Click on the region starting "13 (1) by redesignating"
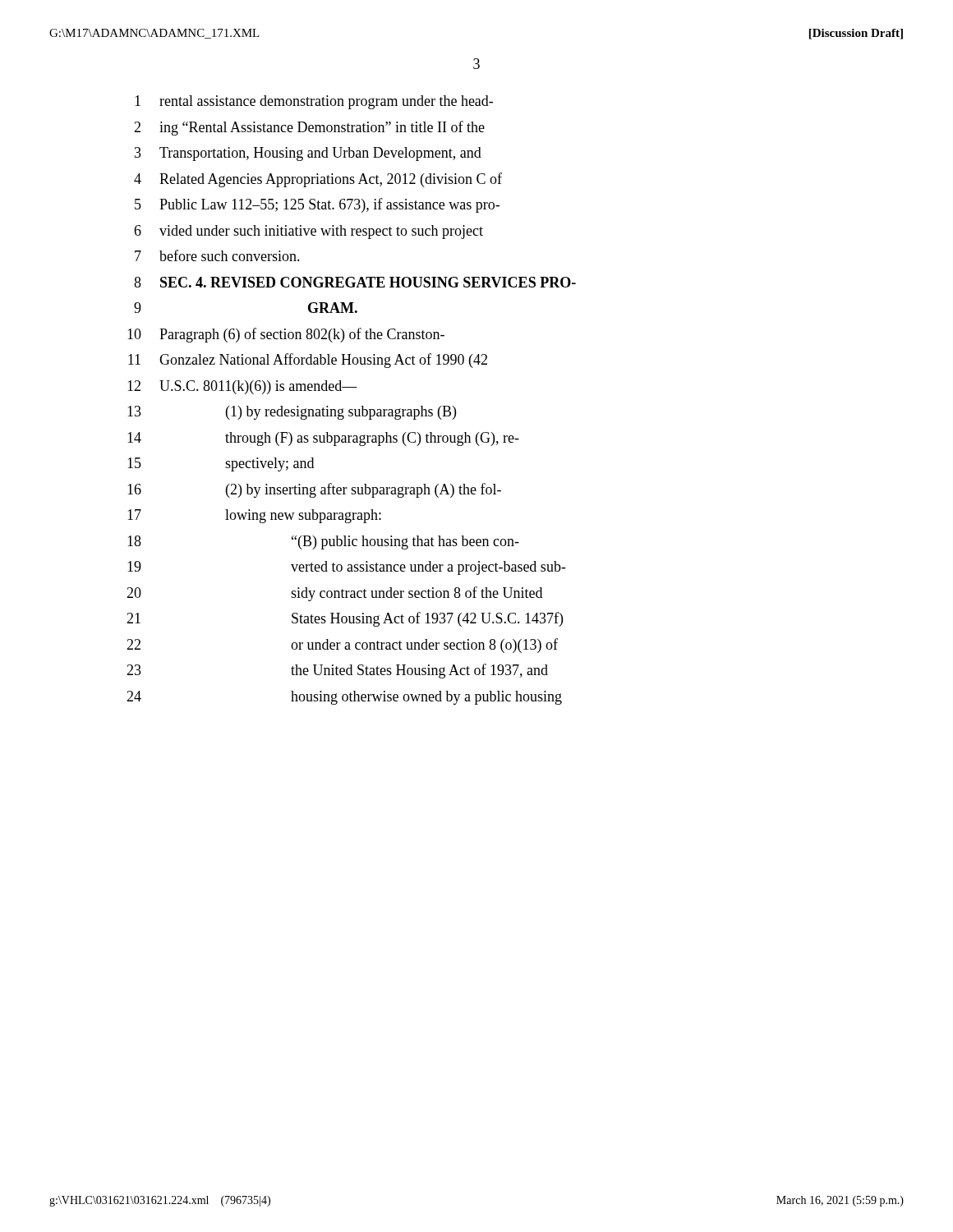 coord(485,438)
